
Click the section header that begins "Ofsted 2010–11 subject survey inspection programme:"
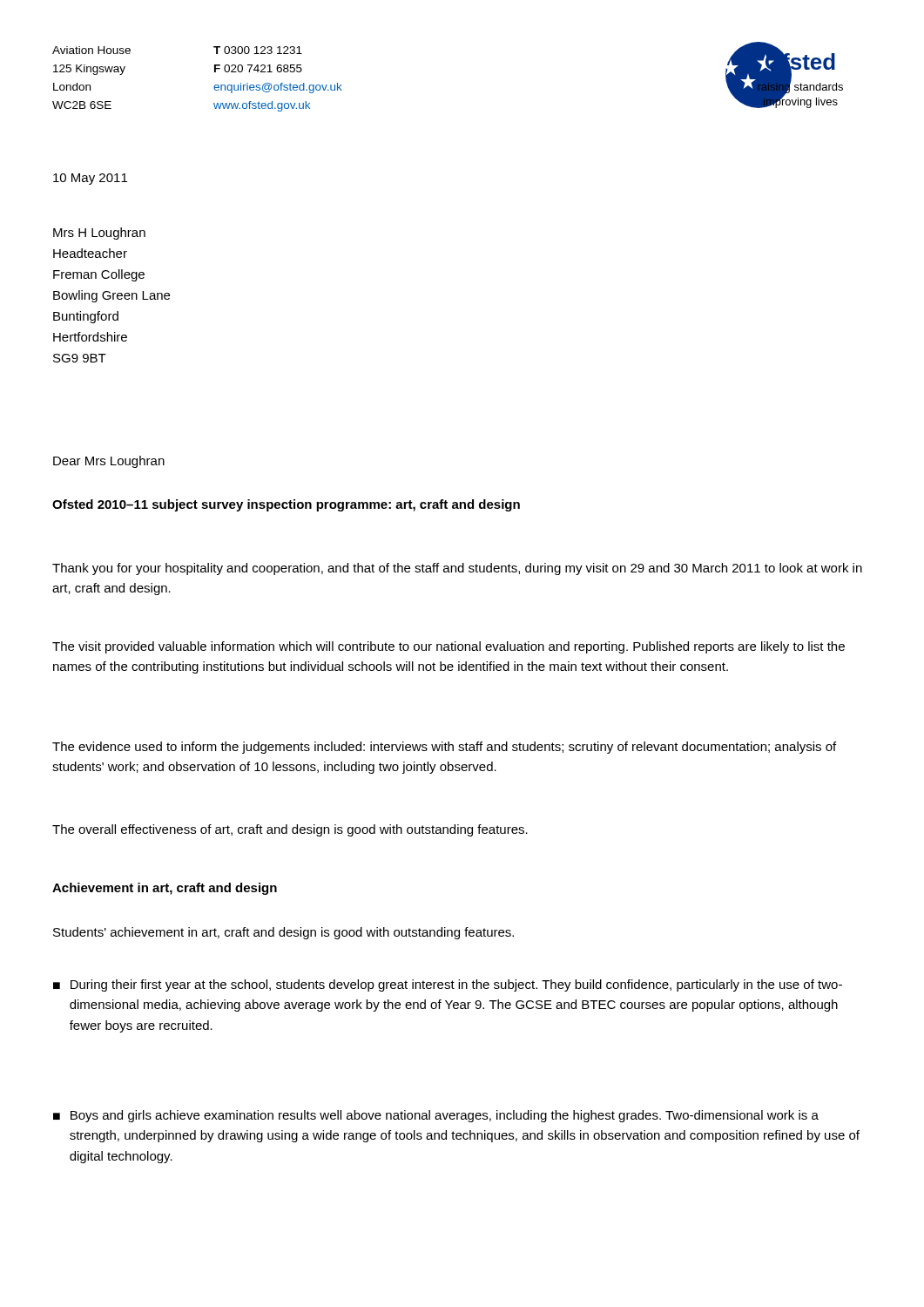click(286, 504)
